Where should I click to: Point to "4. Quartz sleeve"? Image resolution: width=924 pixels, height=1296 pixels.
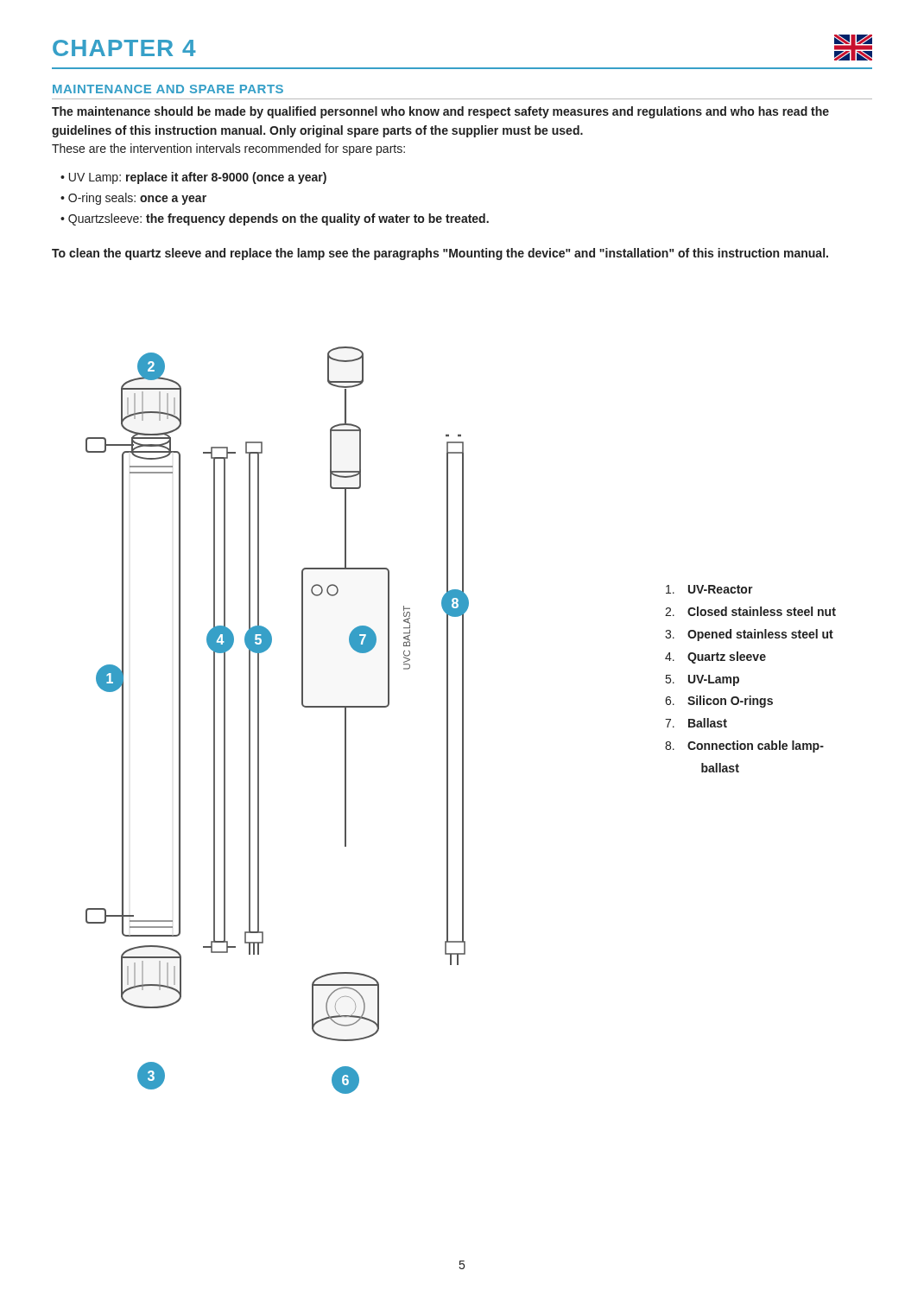click(715, 657)
